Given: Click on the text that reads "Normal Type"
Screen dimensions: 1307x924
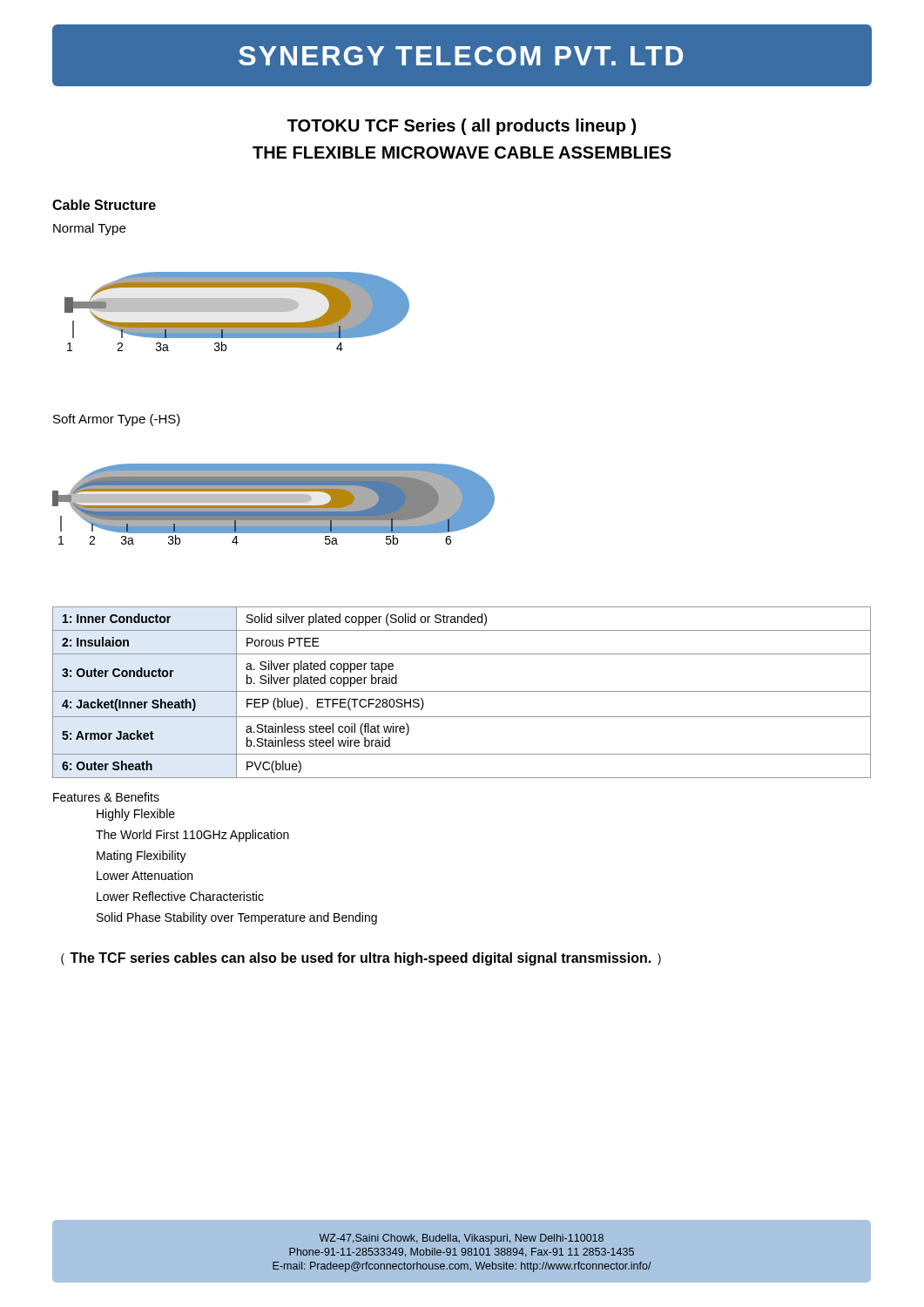Looking at the screenshot, I should (x=89, y=228).
